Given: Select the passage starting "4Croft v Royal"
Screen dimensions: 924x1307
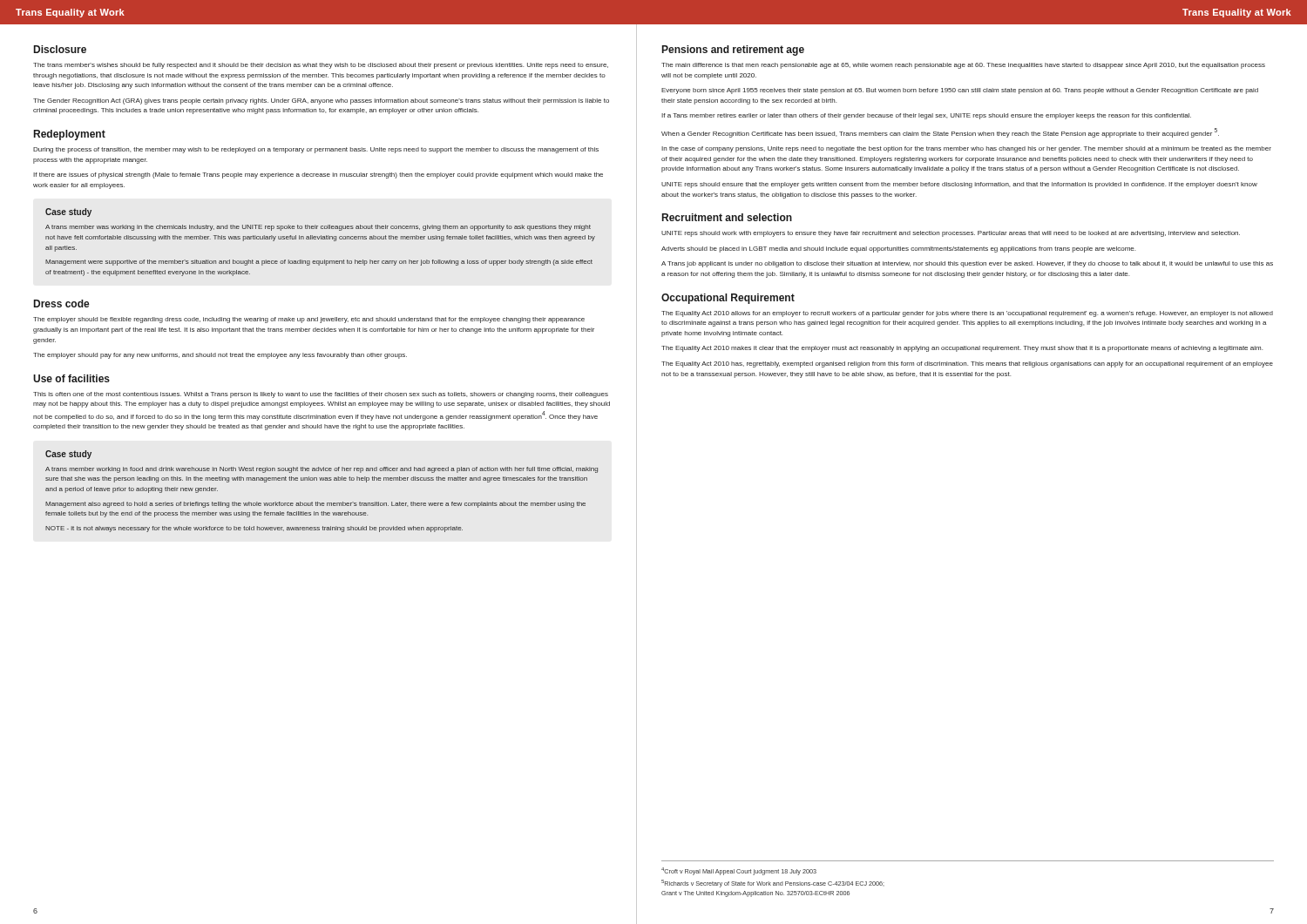Looking at the screenshot, I should point(739,871).
